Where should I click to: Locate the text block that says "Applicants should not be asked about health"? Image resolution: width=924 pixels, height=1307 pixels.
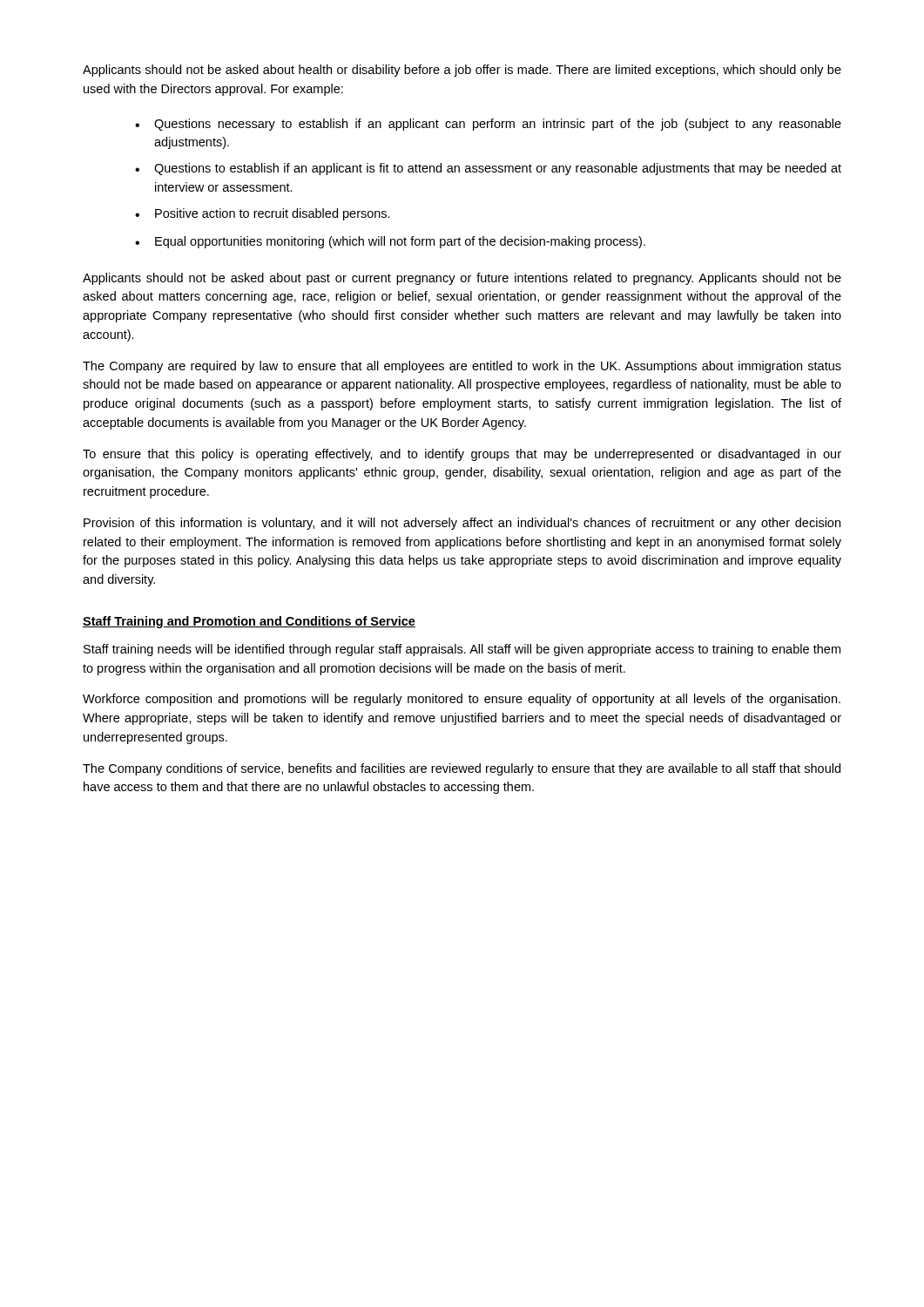click(462, 79)
